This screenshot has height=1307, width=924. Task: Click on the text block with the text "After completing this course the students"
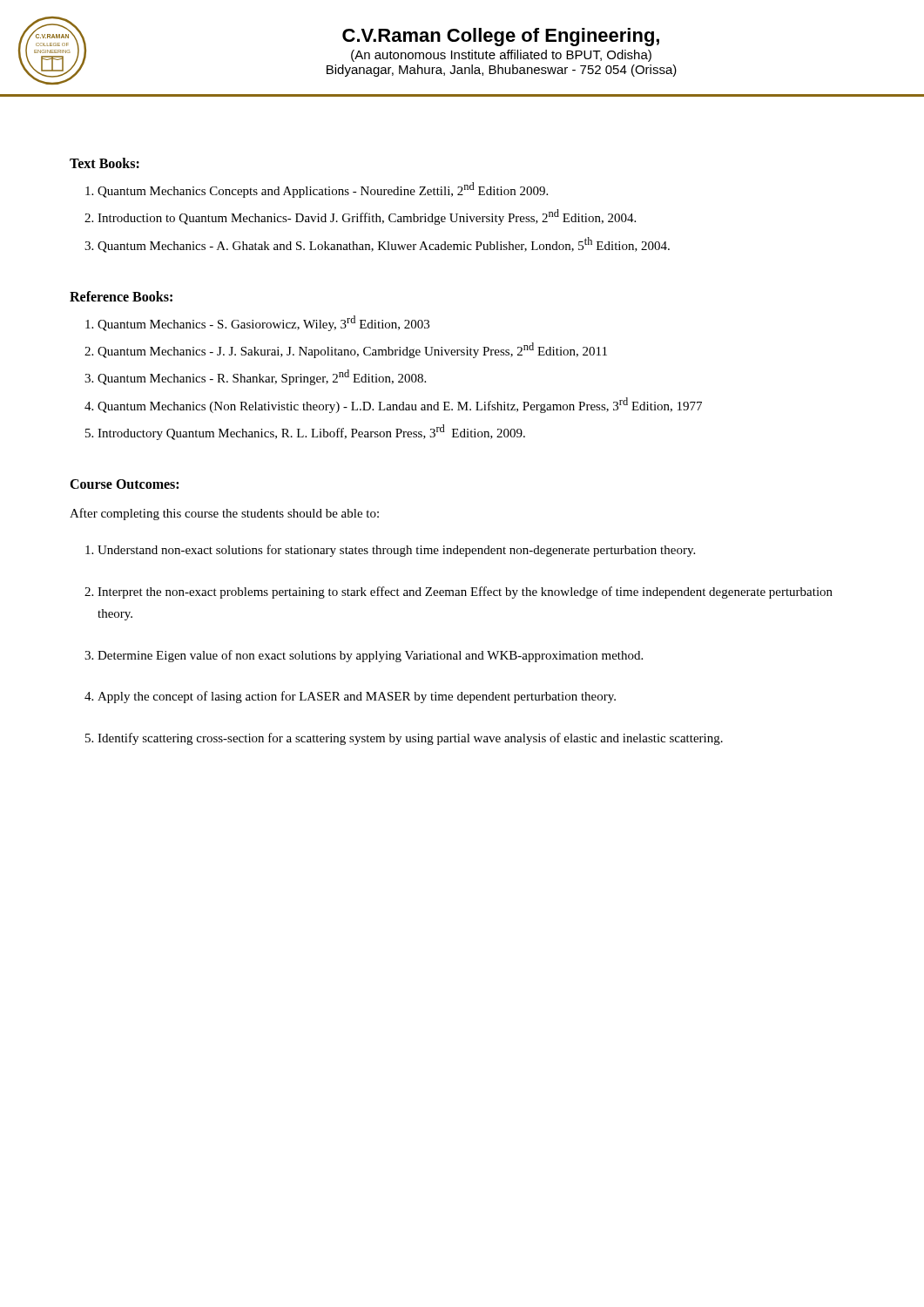point(225,513)
